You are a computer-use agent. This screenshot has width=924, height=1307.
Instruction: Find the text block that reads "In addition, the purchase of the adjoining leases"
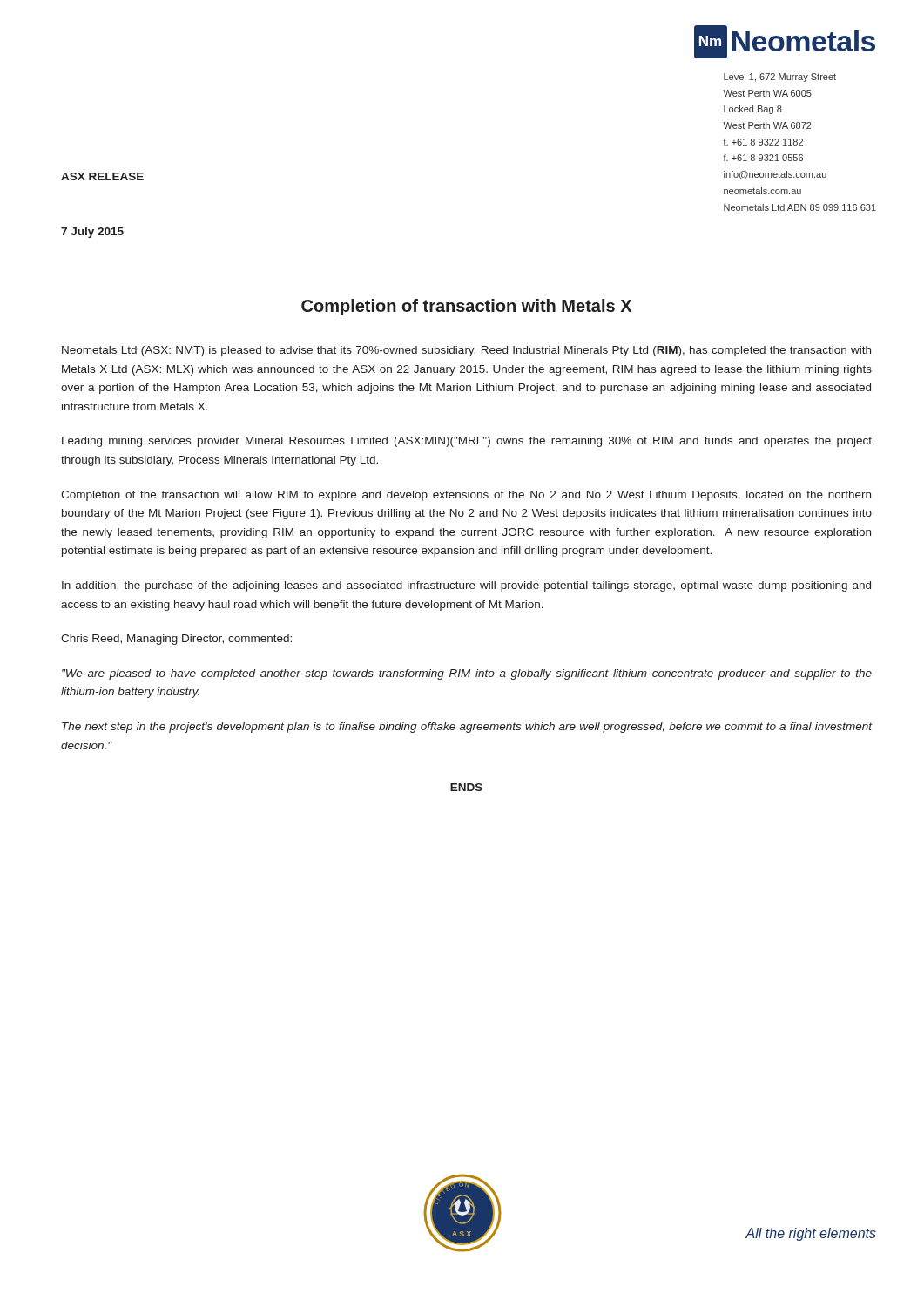[x=466, y=594]
